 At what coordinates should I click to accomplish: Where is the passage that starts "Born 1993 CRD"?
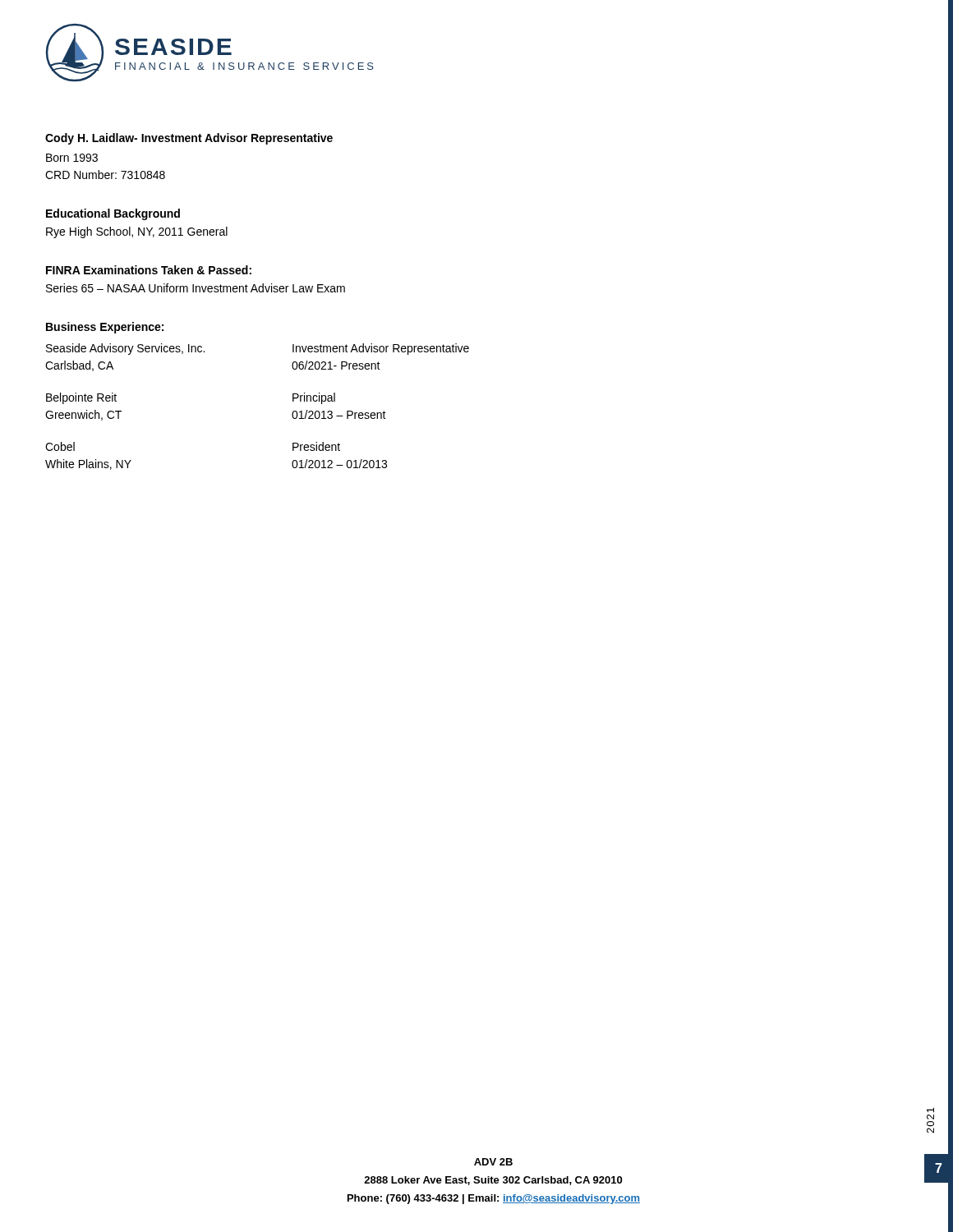(x=88, y=161)
